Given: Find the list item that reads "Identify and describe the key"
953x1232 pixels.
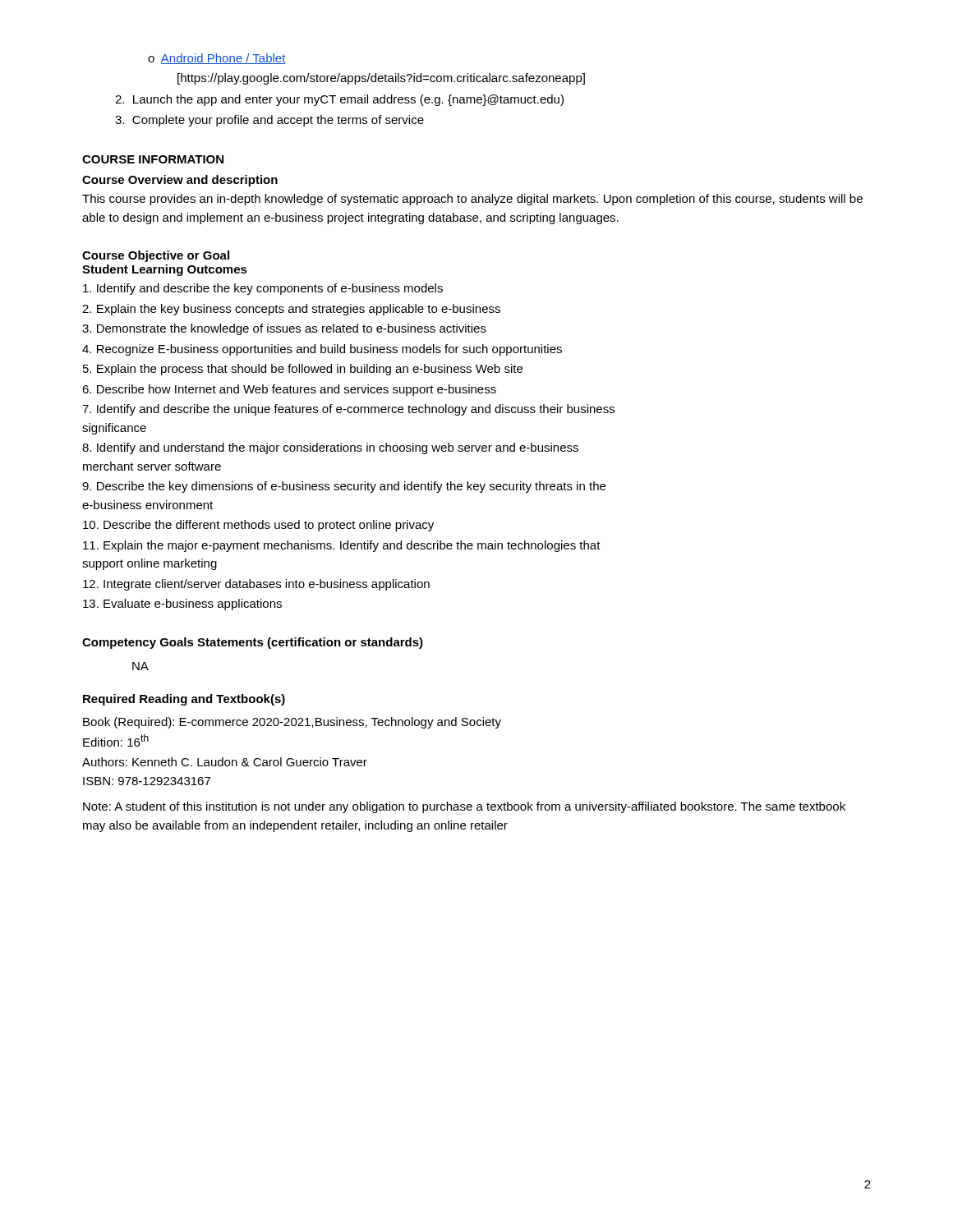Looking at the screenshot, I should click(263, 288).
